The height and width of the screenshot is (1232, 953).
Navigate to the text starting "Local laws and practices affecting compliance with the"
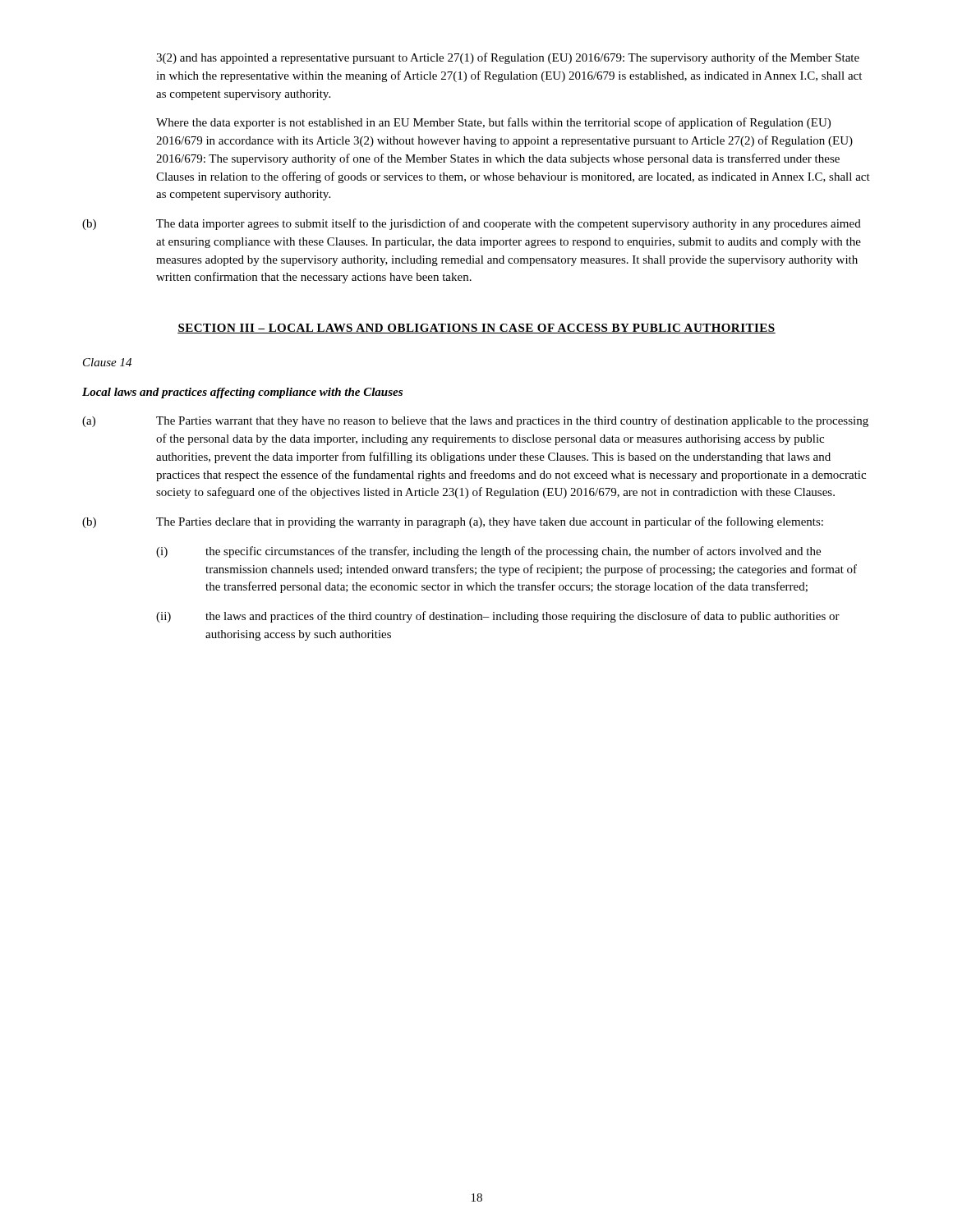[243, 391]
